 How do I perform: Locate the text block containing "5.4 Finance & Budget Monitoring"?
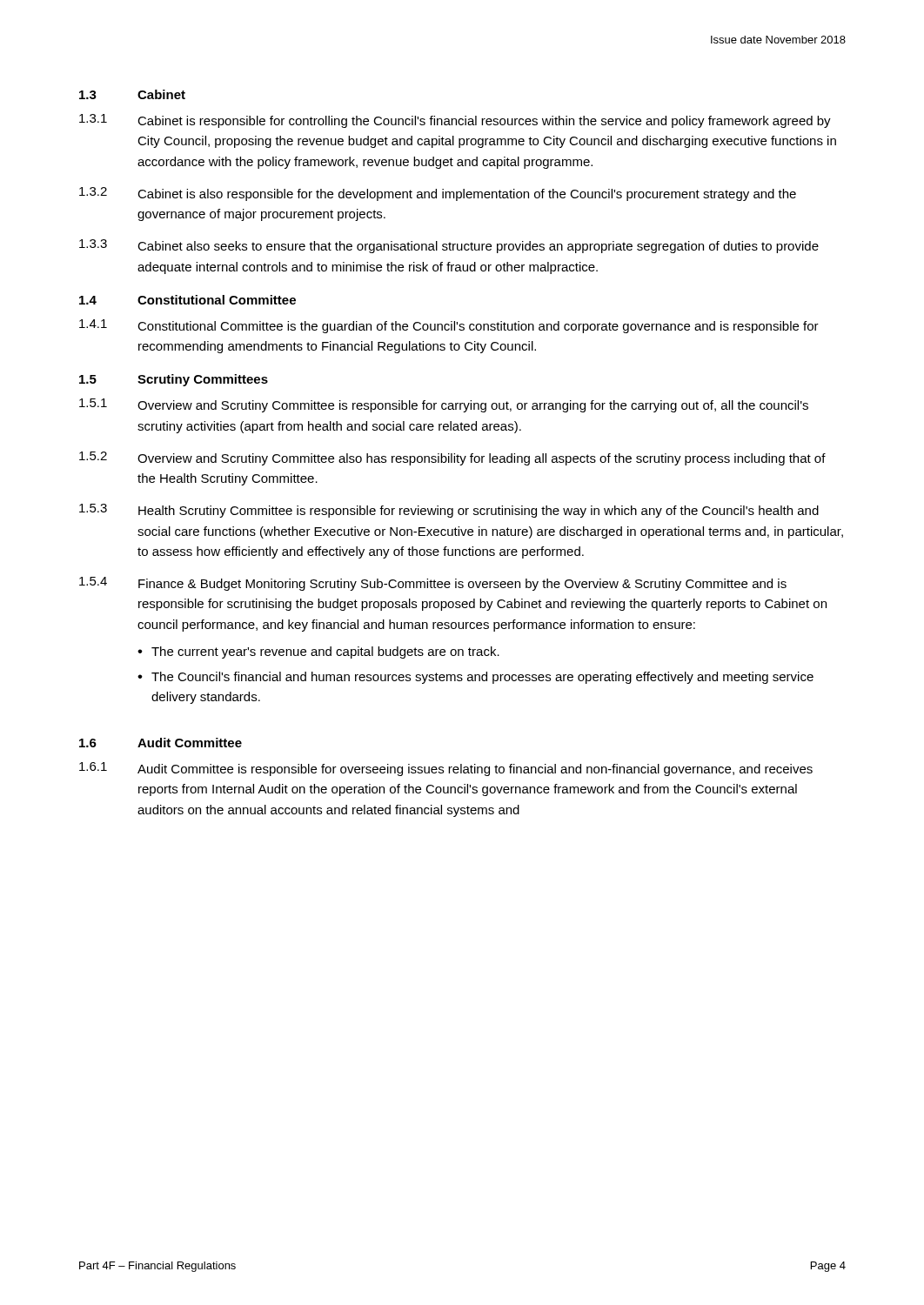[462, 646]
